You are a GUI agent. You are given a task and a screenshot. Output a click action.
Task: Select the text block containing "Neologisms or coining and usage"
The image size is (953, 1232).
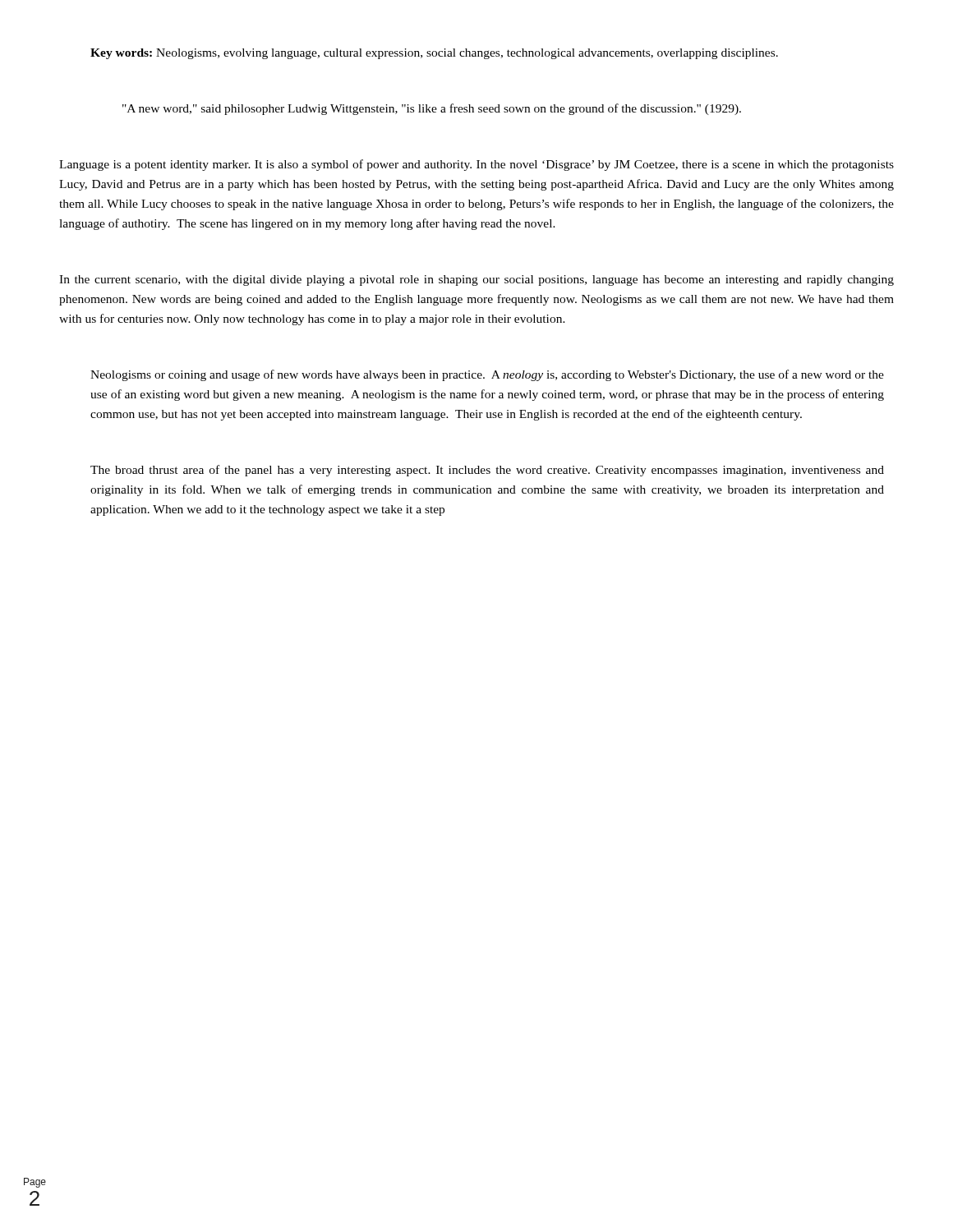click(x=487, y=394)
